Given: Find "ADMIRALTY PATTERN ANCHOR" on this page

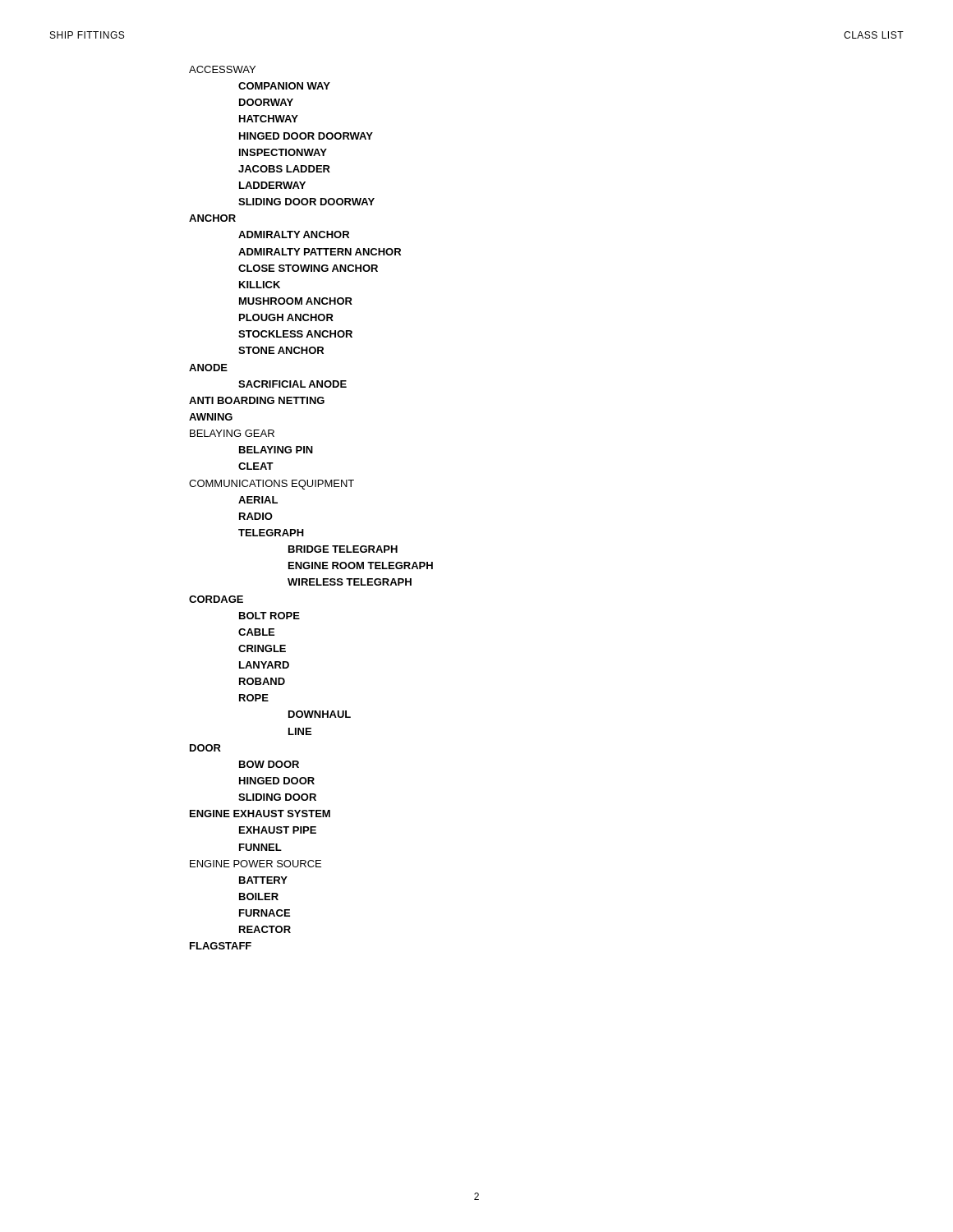Looking at the screenshot, I should click(320, 251).
